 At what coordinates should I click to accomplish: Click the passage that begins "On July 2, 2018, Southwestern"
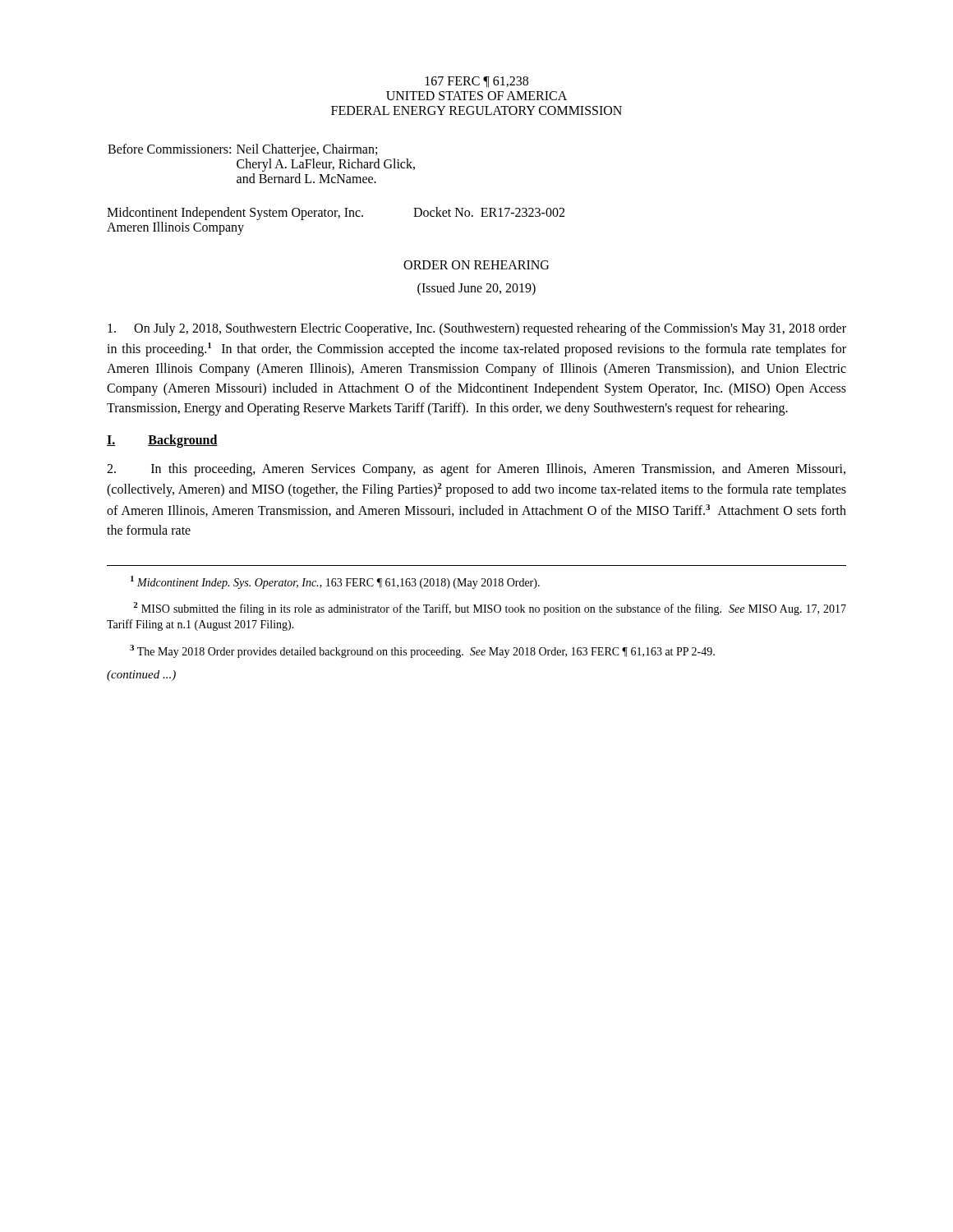point(476,368)
